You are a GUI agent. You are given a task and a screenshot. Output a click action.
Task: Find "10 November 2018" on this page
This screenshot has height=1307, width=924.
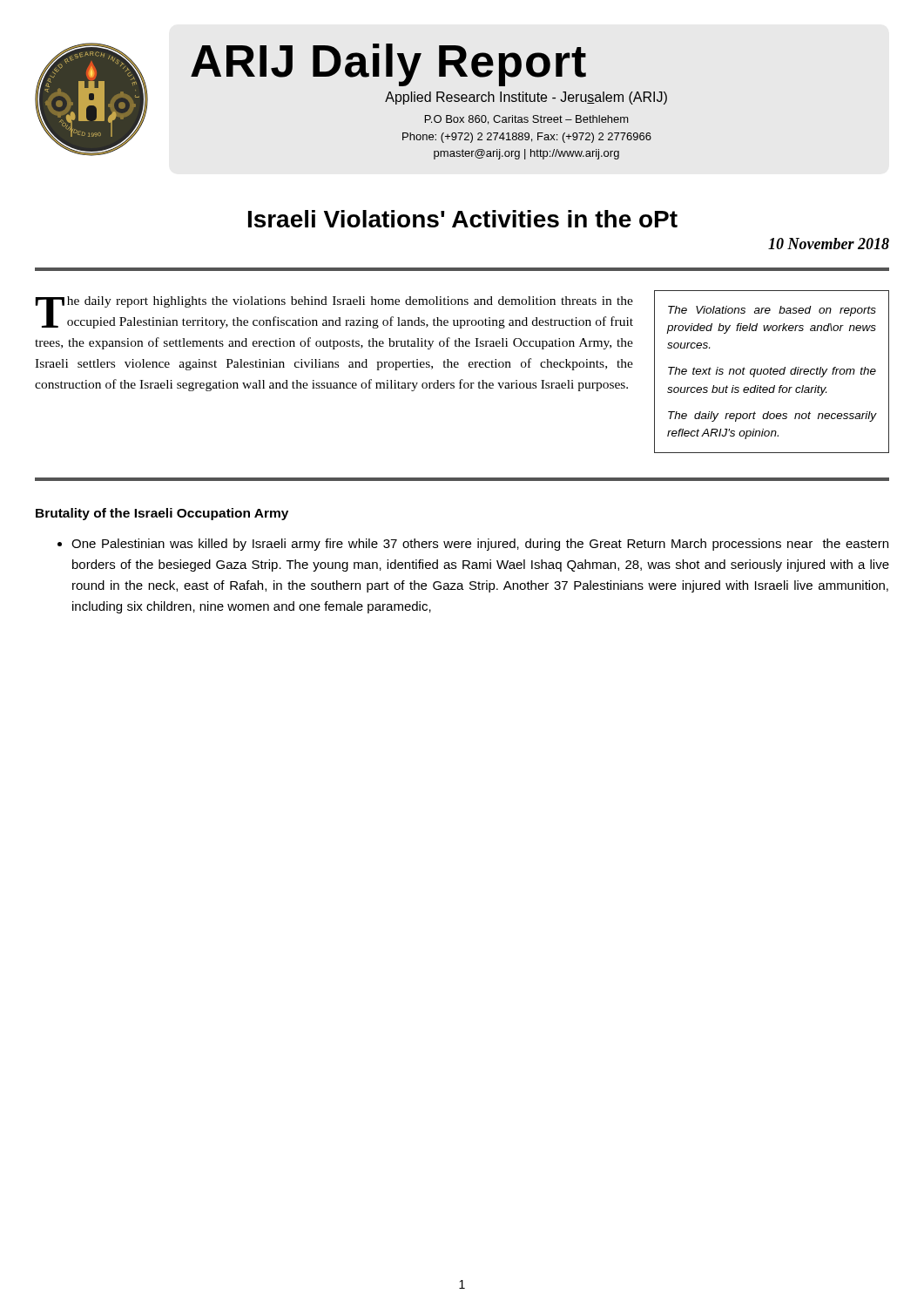pos(829,244)
